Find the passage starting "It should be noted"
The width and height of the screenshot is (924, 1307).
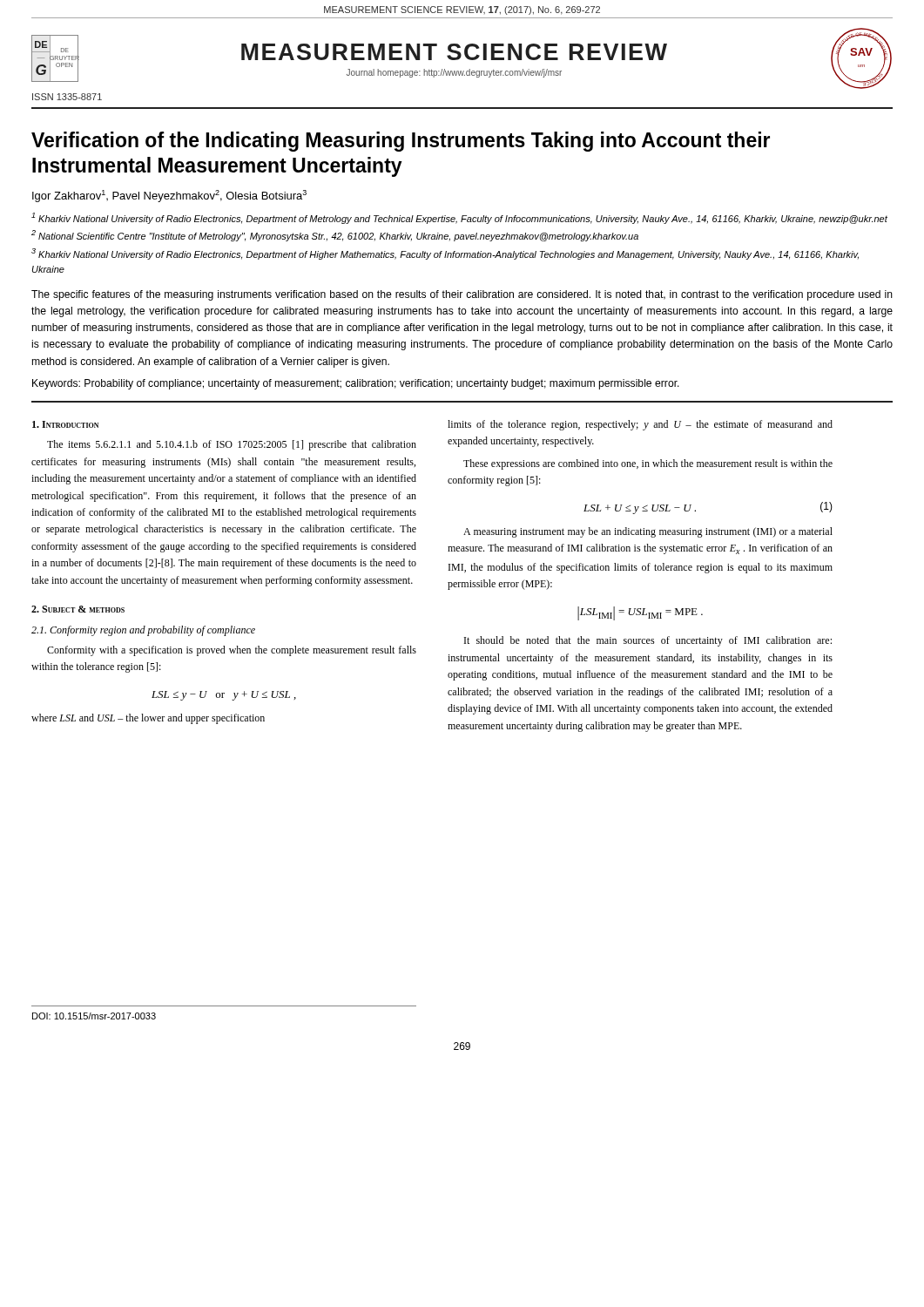click(640, 683)
